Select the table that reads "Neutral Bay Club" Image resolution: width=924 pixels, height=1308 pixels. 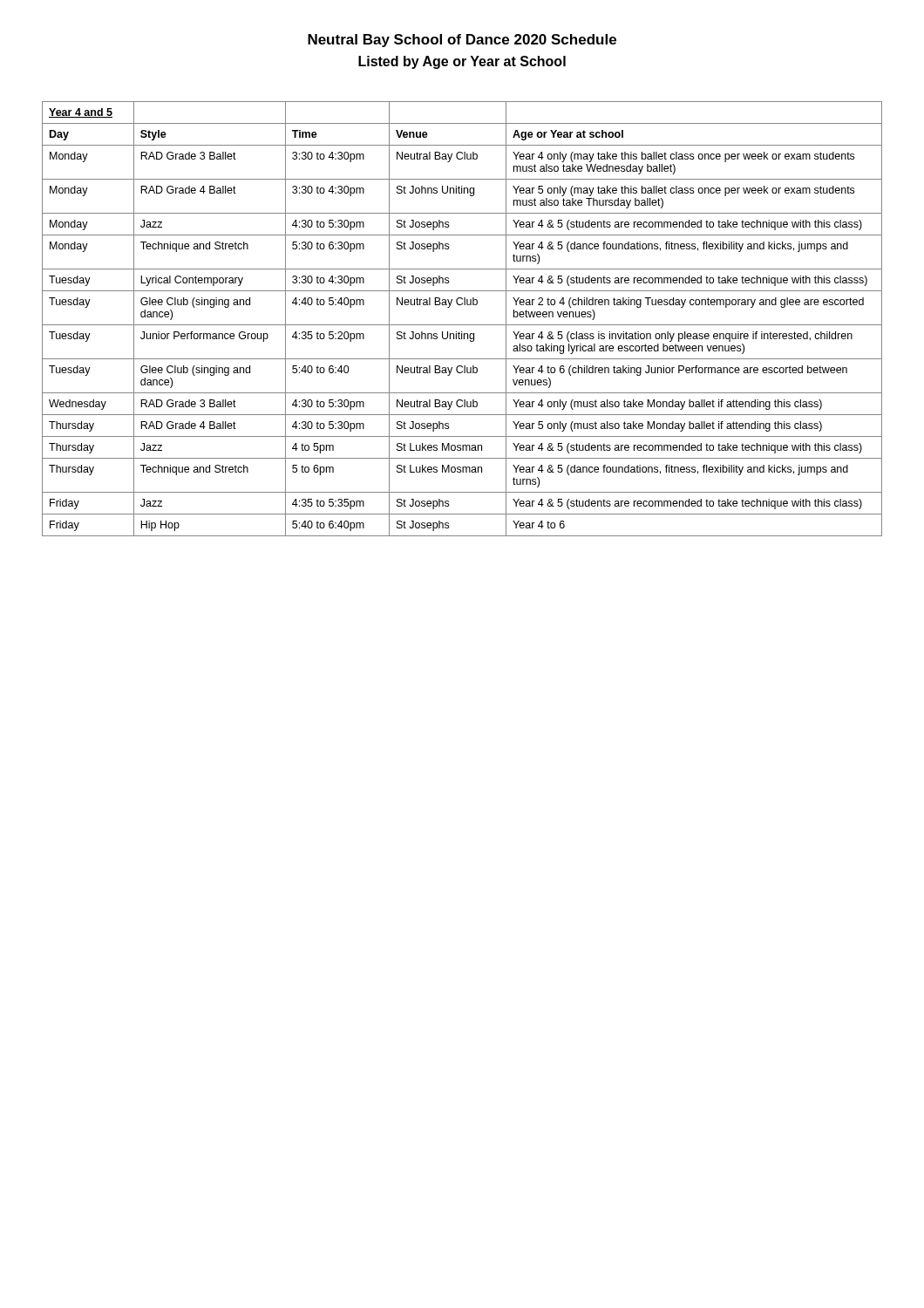pos(462,319)
